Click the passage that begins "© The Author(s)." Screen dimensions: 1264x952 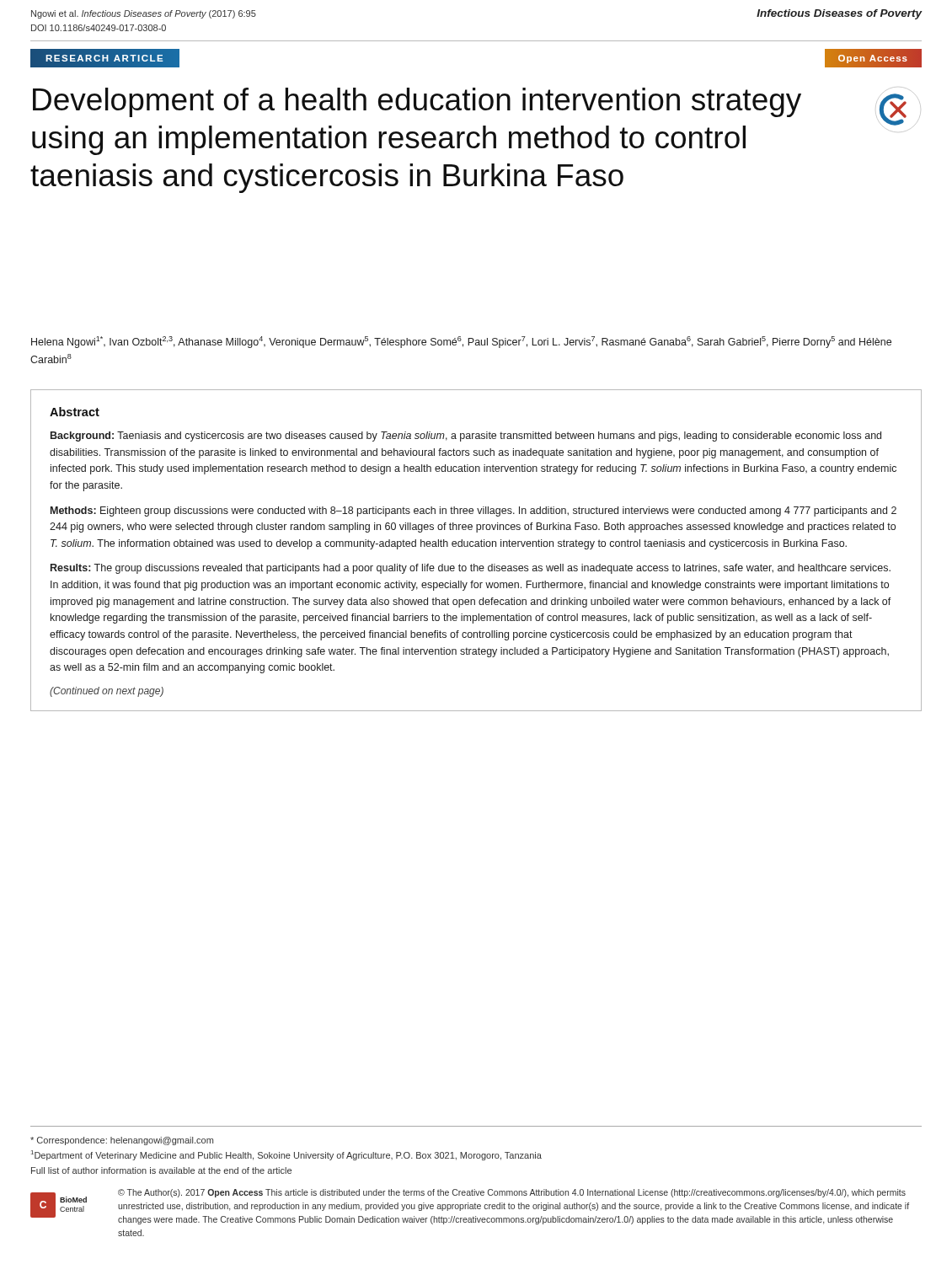[514, 1213]
